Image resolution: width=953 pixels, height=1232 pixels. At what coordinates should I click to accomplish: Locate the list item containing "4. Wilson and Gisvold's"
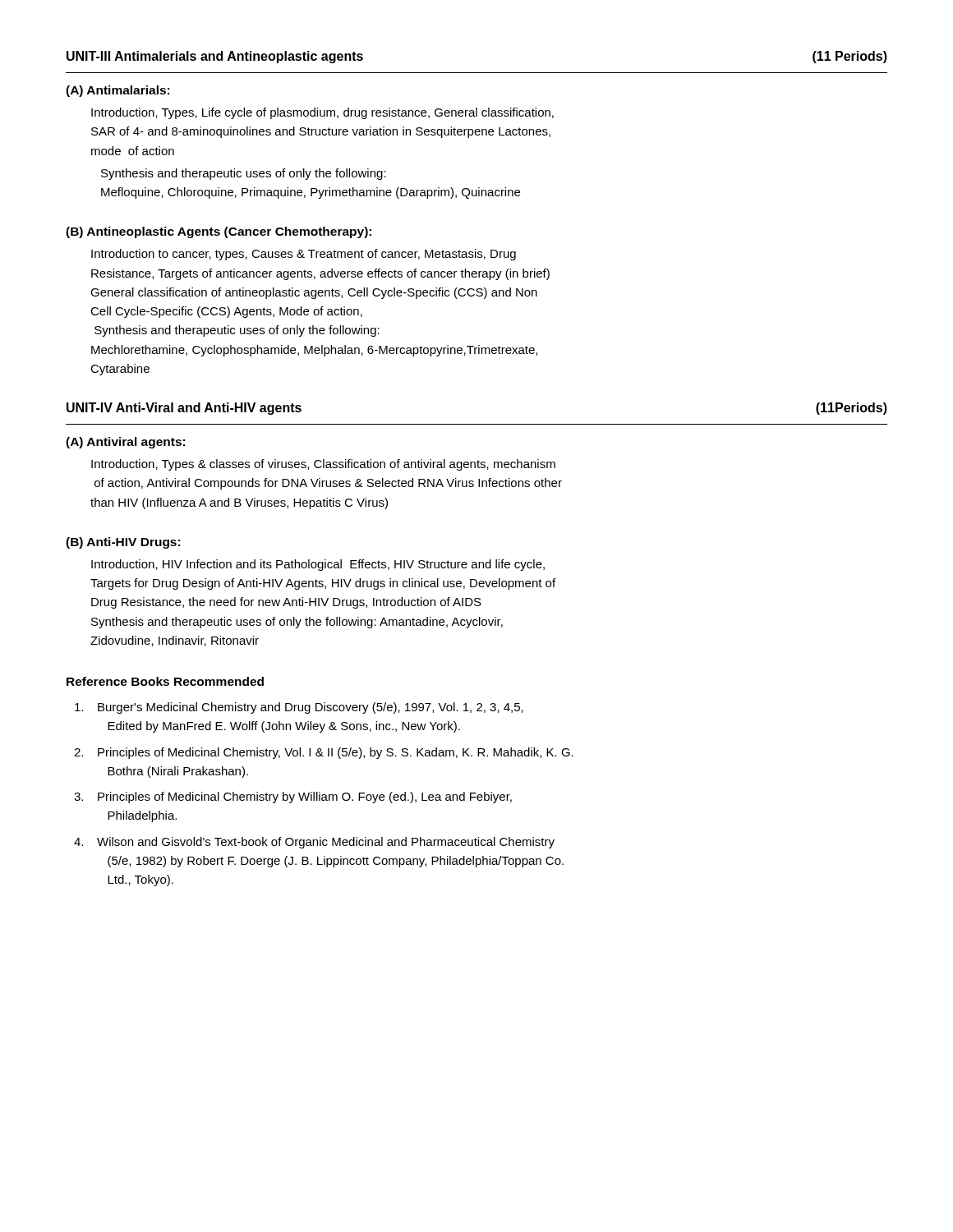[481, 860]
